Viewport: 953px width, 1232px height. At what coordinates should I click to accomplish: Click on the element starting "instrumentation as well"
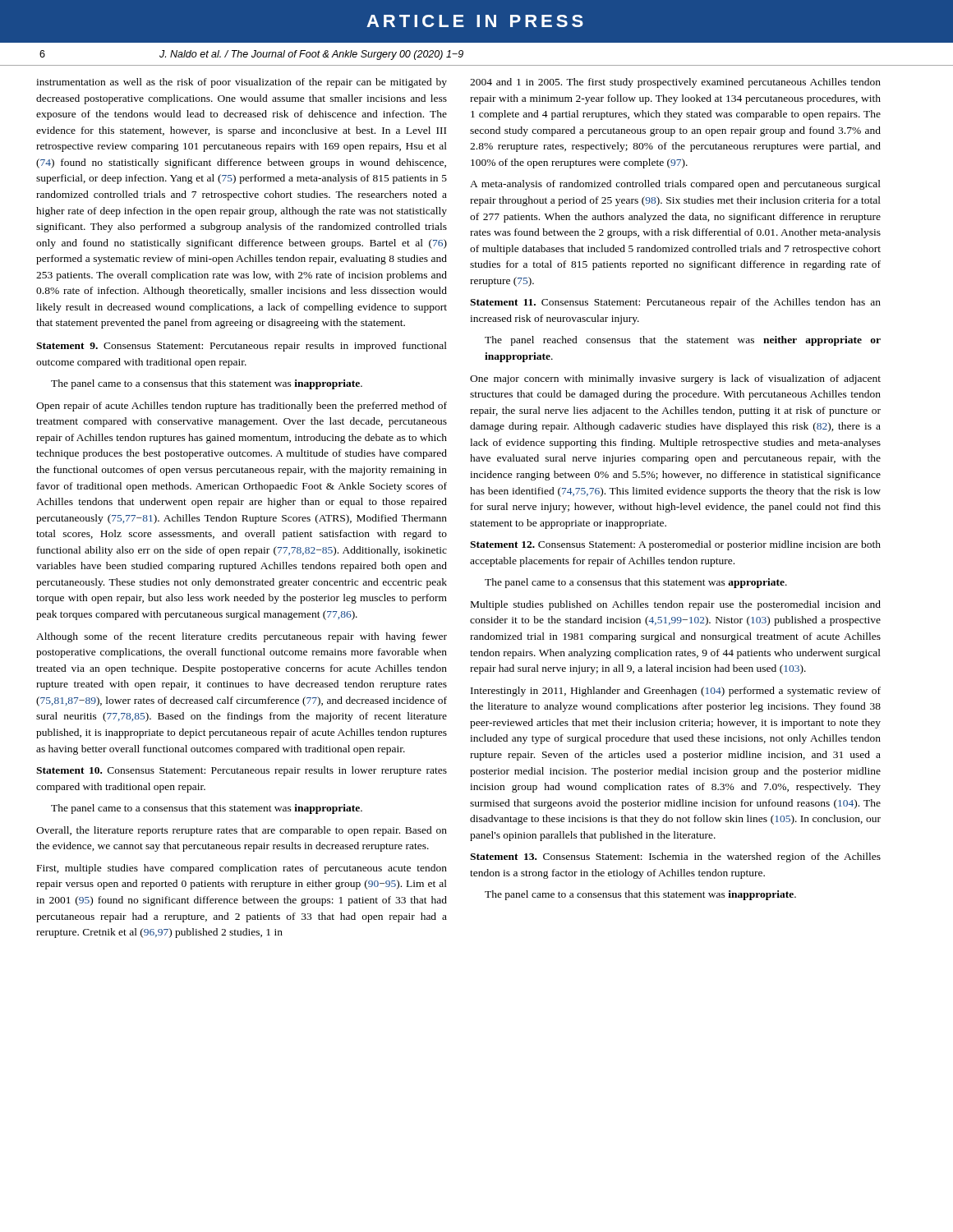[x=242, y=202]
